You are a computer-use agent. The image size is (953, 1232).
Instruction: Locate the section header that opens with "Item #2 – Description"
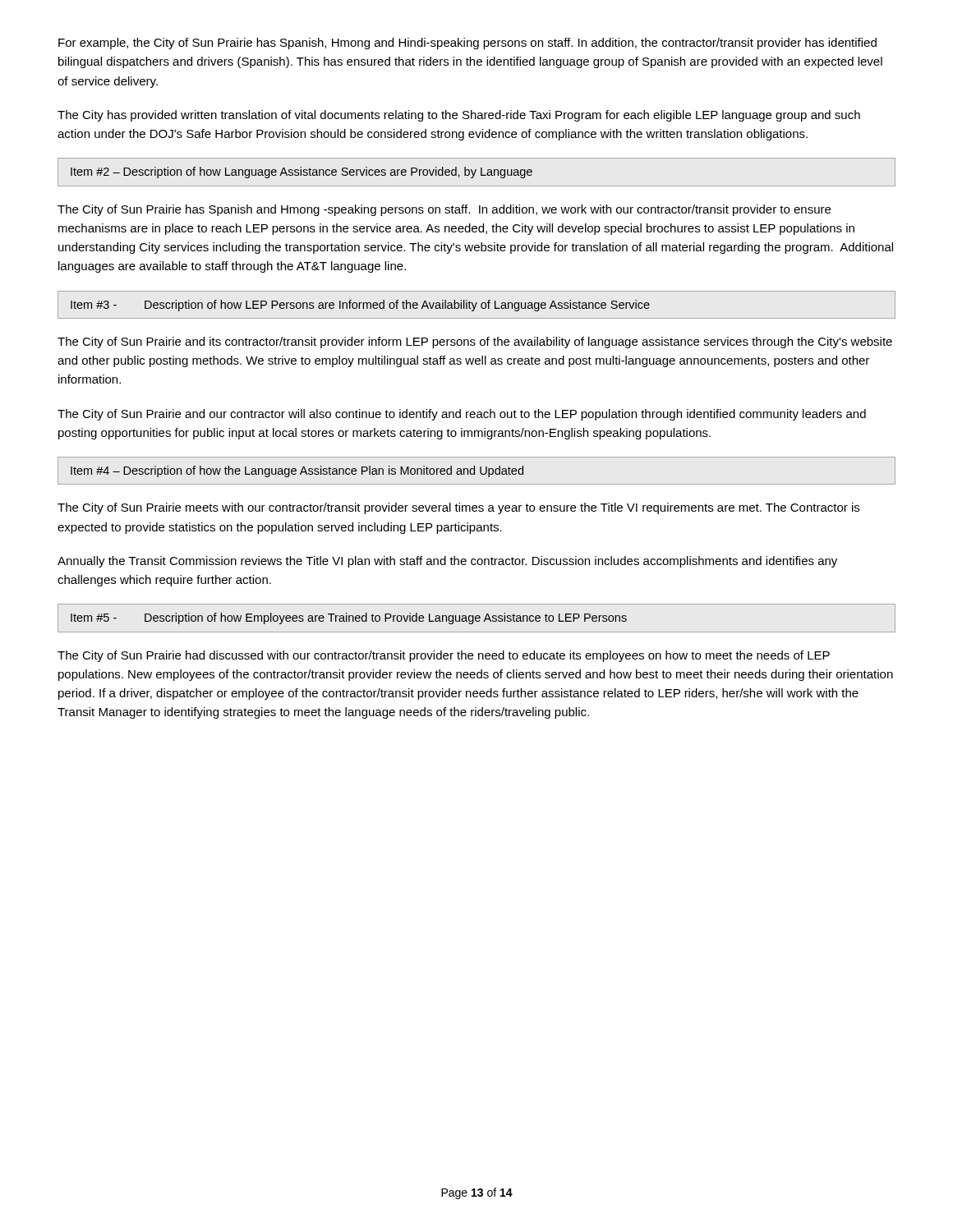point(301,172)
